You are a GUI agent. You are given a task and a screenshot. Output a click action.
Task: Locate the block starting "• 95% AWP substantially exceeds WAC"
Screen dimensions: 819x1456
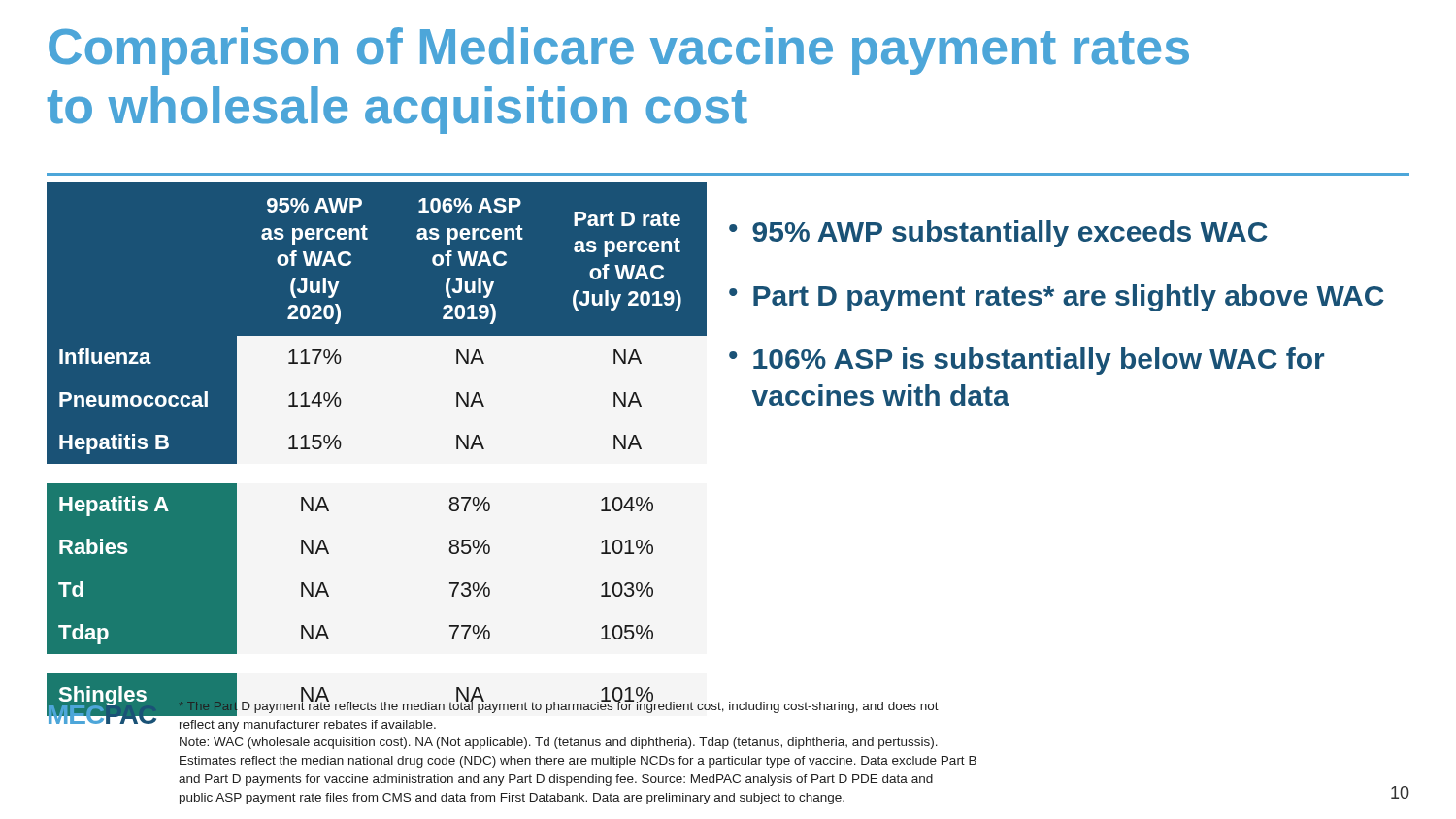(998, 232)
